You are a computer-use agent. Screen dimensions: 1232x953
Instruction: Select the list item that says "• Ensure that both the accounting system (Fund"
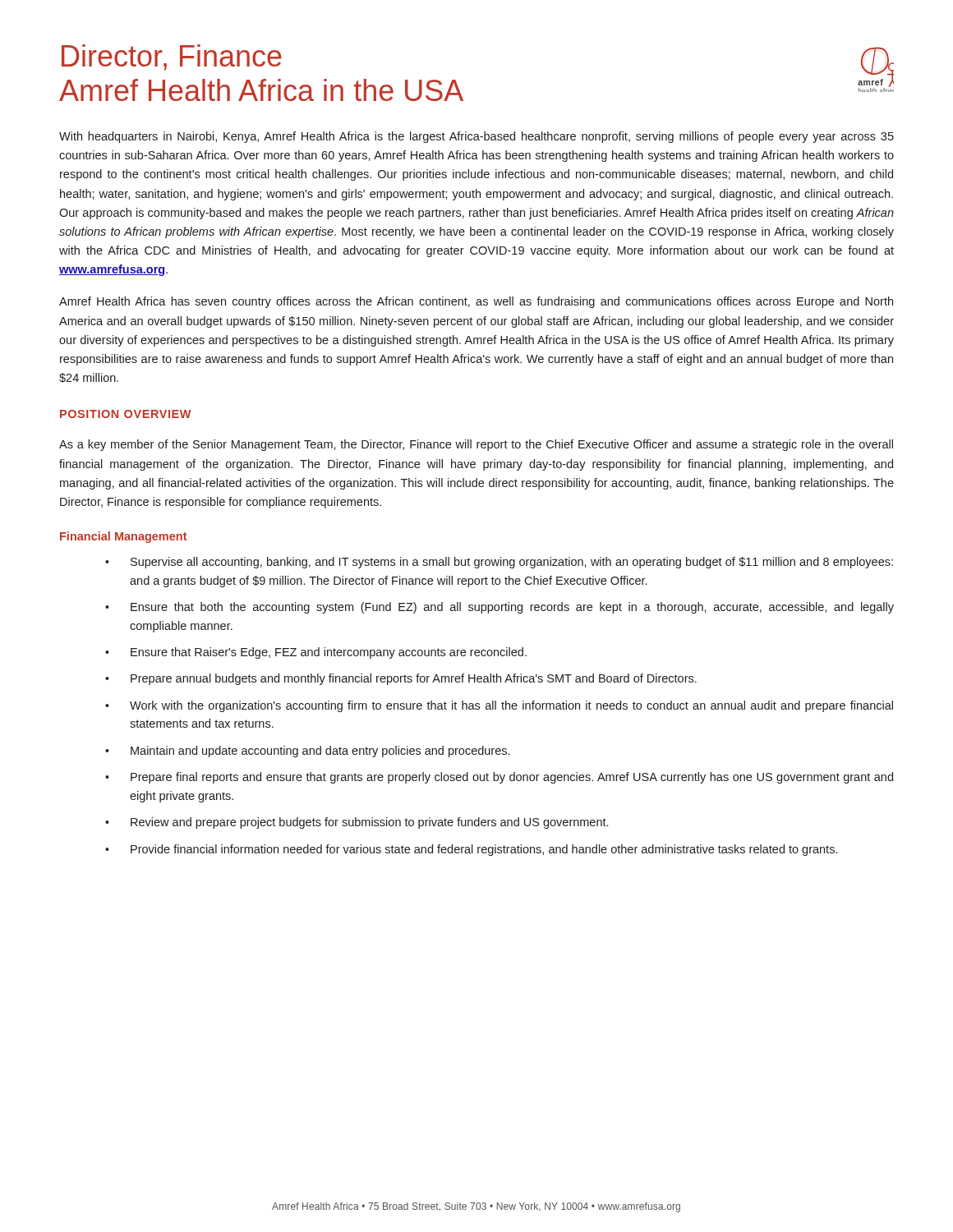coord(496,616)
